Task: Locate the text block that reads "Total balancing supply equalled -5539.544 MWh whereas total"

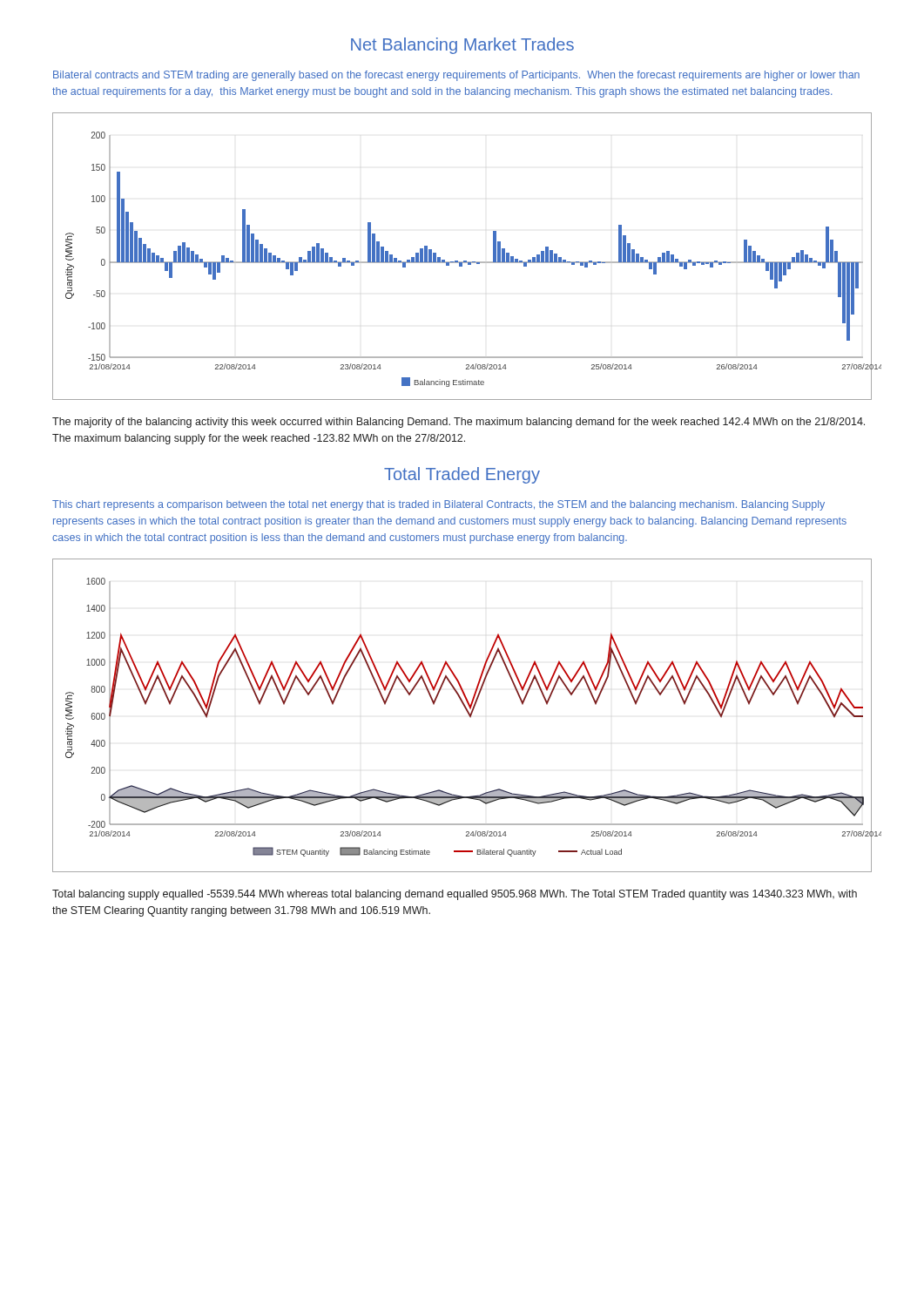Action: point(455,902)
